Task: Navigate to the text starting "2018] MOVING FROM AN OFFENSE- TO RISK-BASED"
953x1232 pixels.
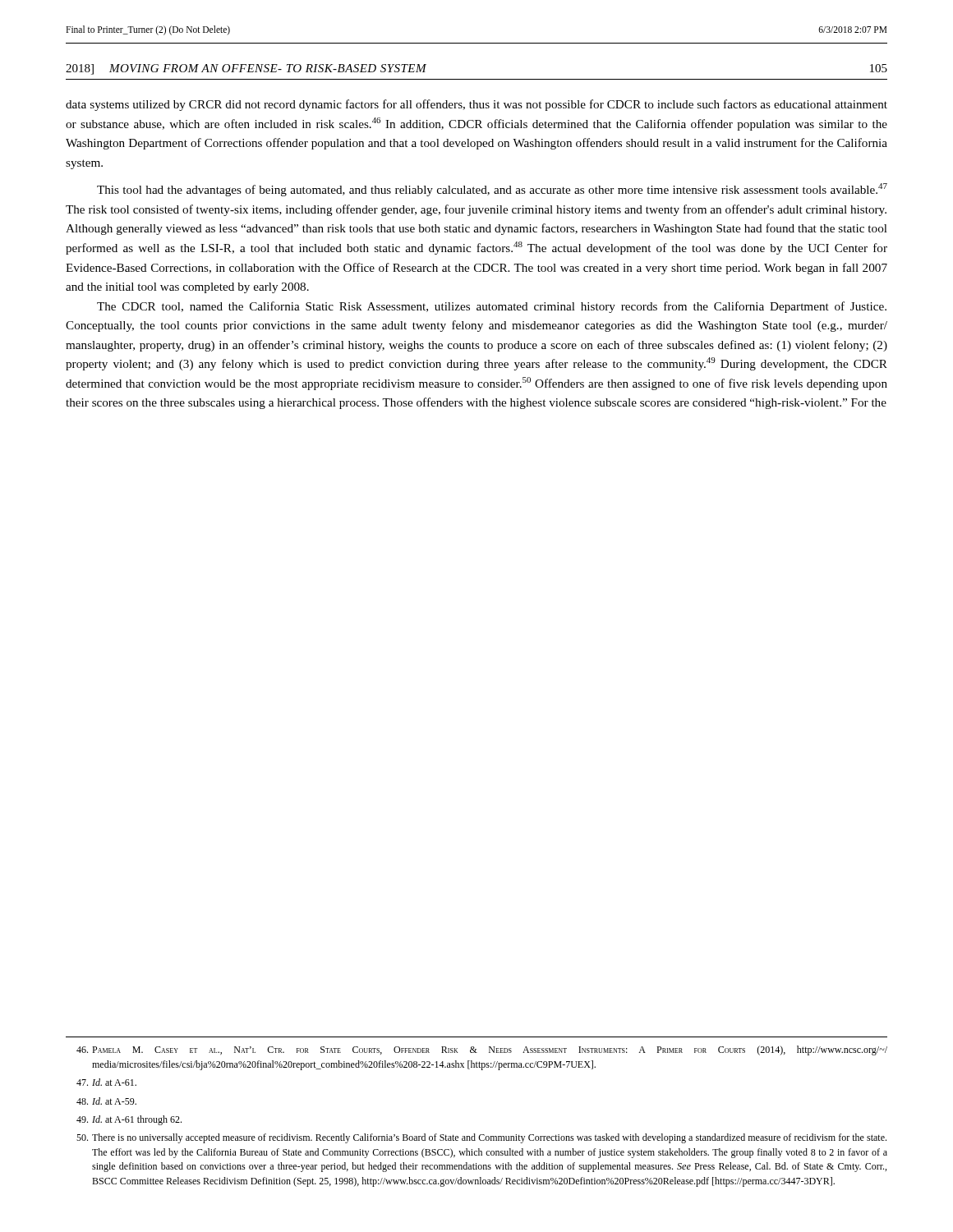Action: 476,69
